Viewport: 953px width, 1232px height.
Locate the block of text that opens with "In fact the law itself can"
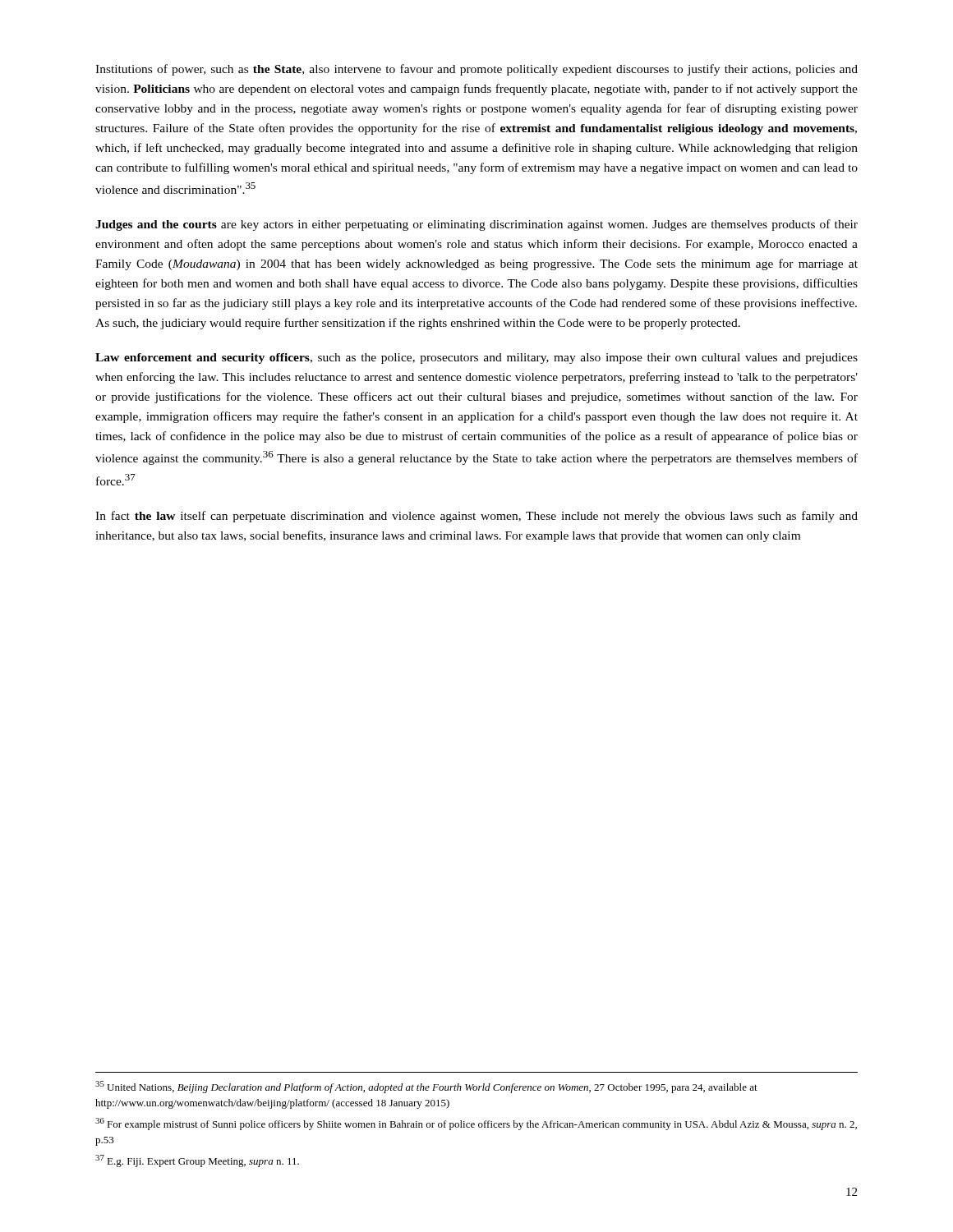(x=476, y=525)
